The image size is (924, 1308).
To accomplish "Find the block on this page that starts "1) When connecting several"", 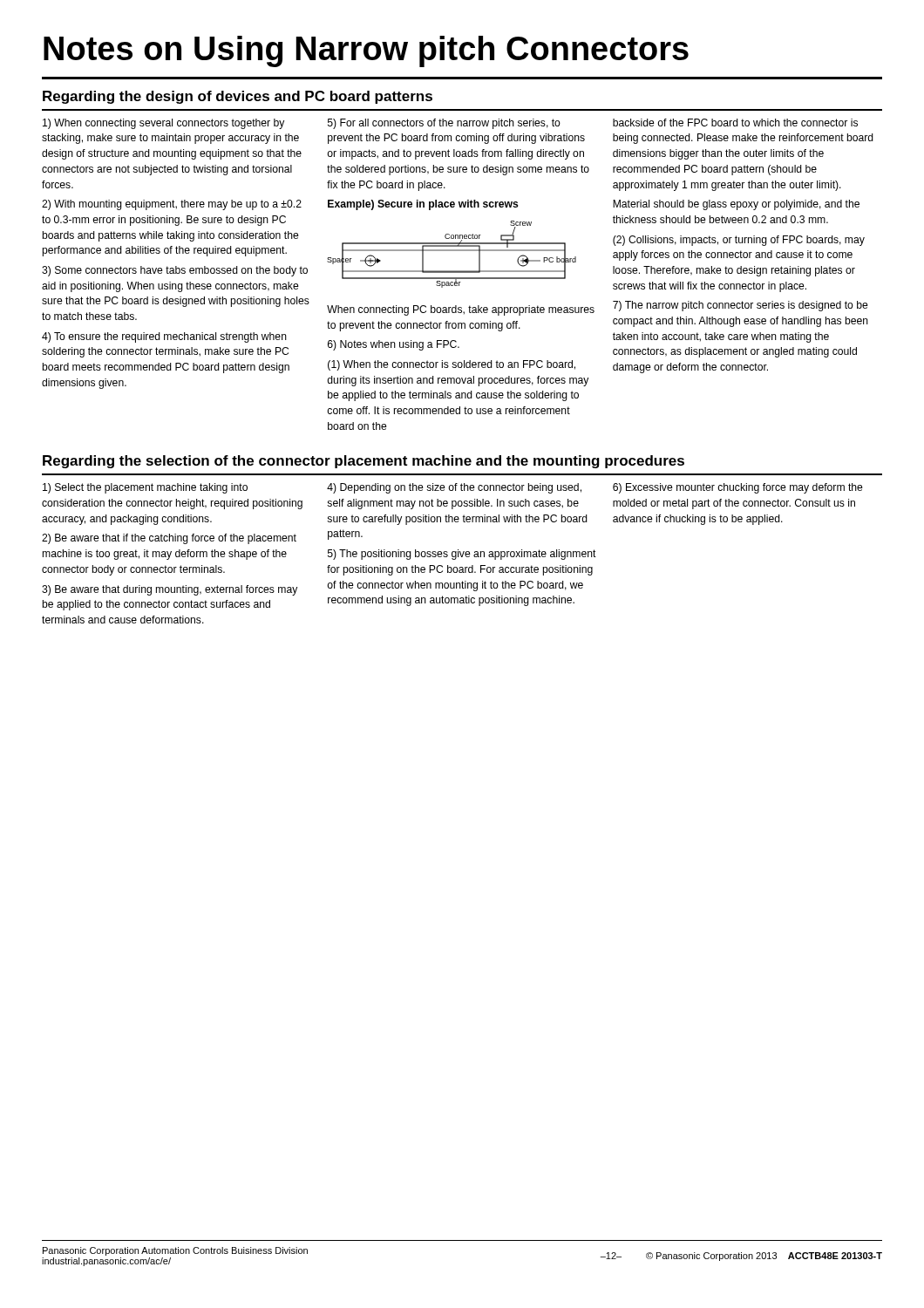I will [x=177, y=253].
